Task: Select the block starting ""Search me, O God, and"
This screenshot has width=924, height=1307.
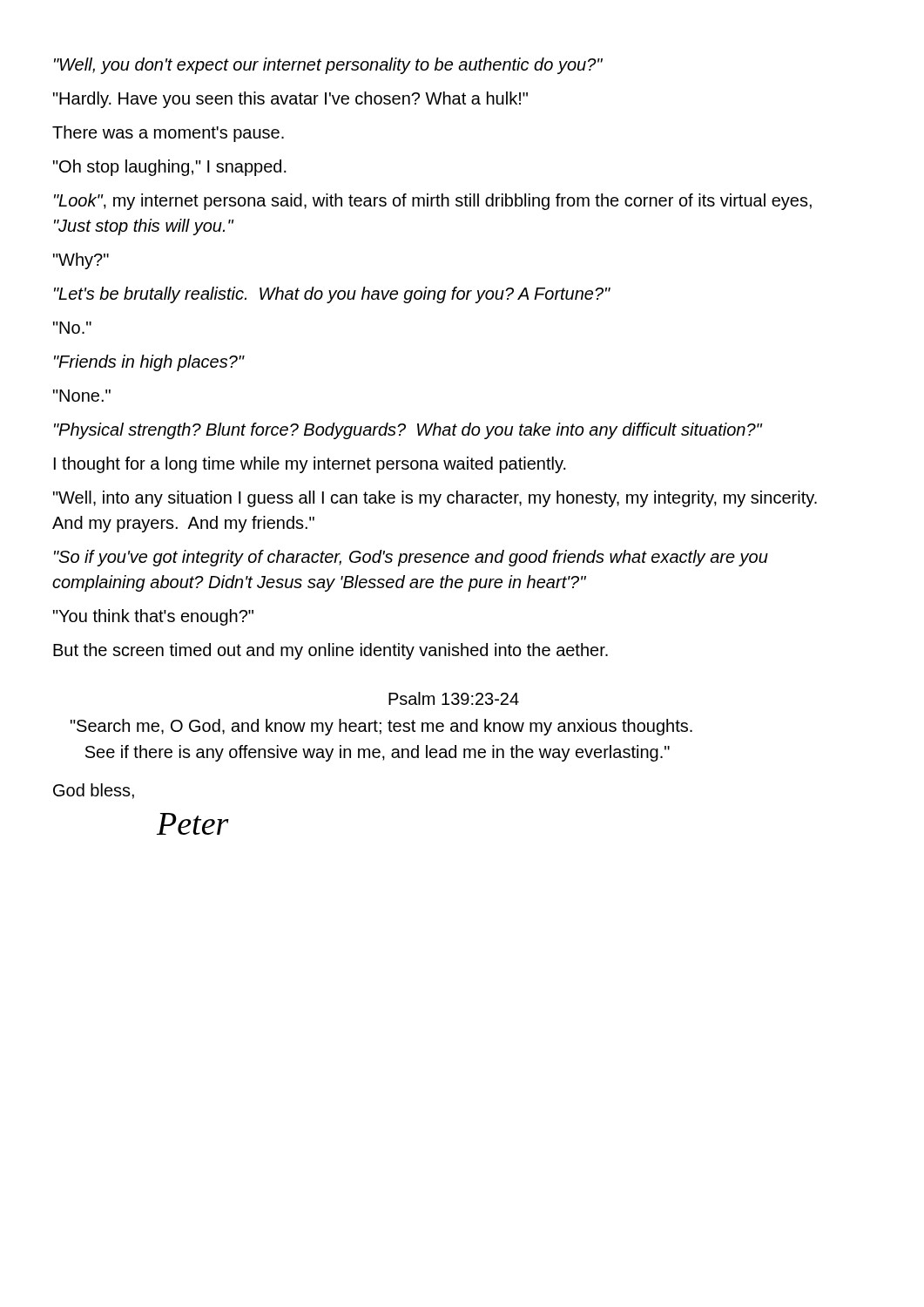Action: [x=382, y=739]
